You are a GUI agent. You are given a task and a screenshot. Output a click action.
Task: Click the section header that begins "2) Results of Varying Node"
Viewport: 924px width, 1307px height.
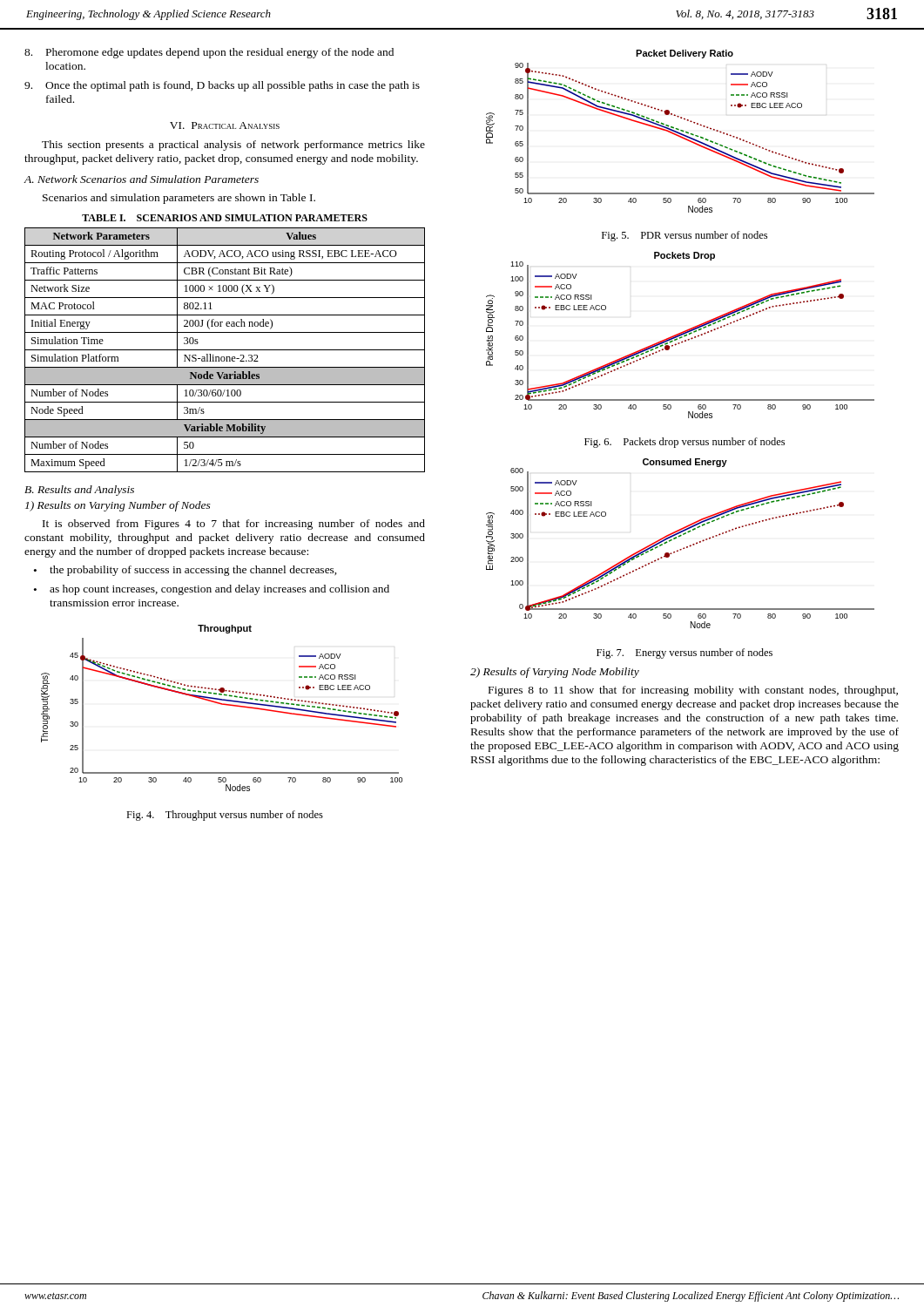pyautogui.click(x=555, y=671)
